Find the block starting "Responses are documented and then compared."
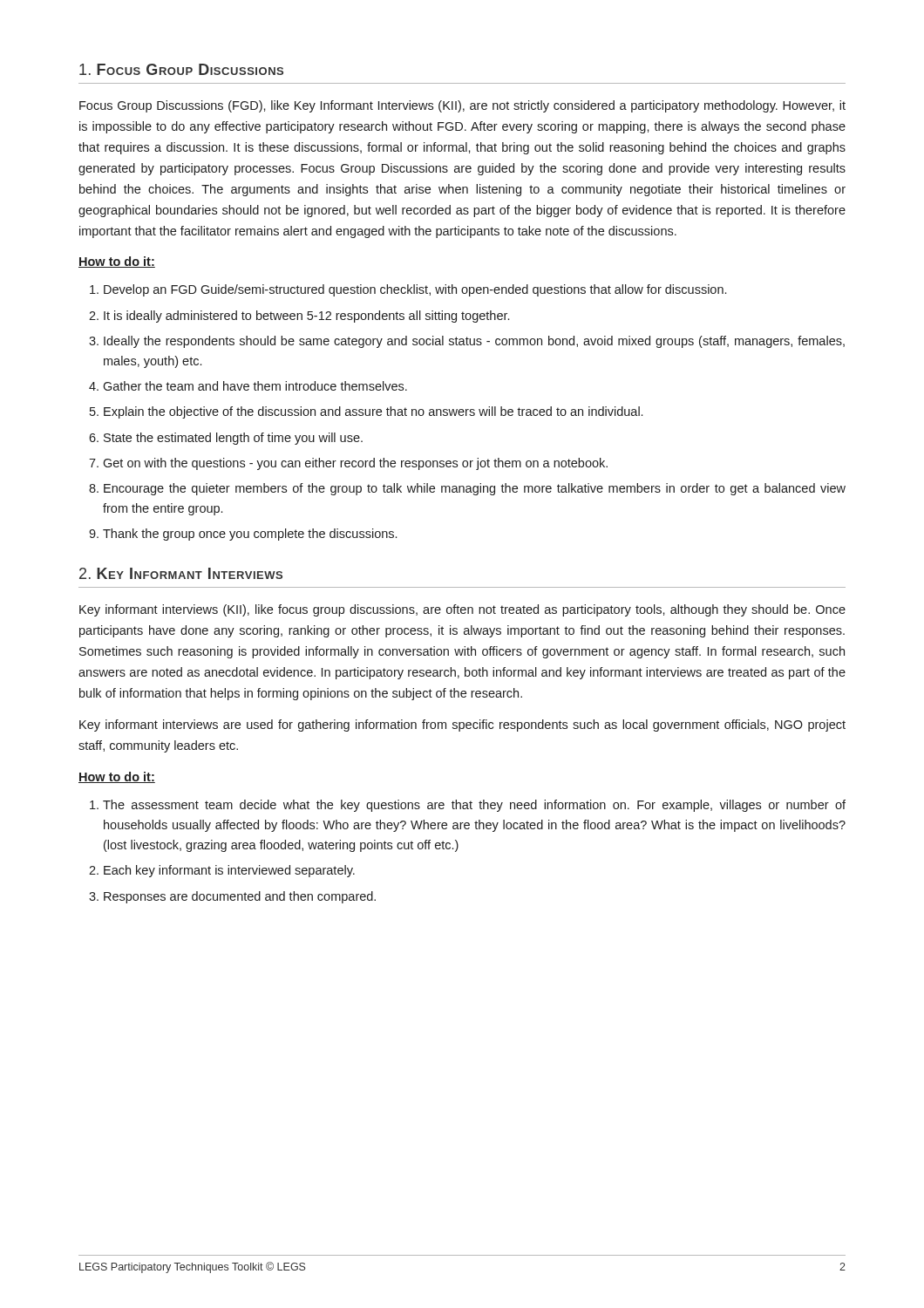Image resolution: width=924 pixels, height=1308 pixels. [x=240, y=897]
